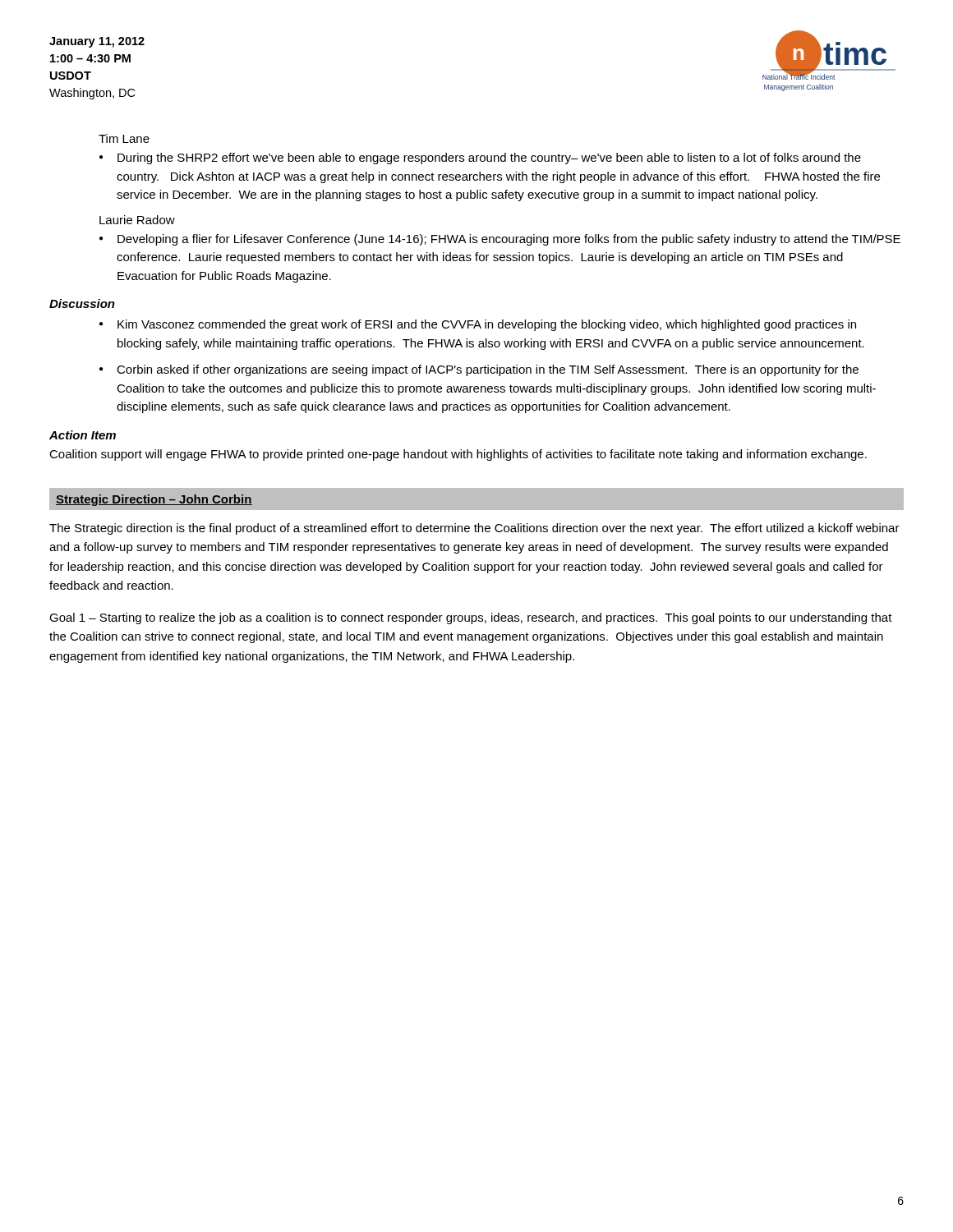The height and width of the screenshot is (1232, 953).
Task: Where does it say "Laurie Radow"?
Action: (x=137, y=219)
